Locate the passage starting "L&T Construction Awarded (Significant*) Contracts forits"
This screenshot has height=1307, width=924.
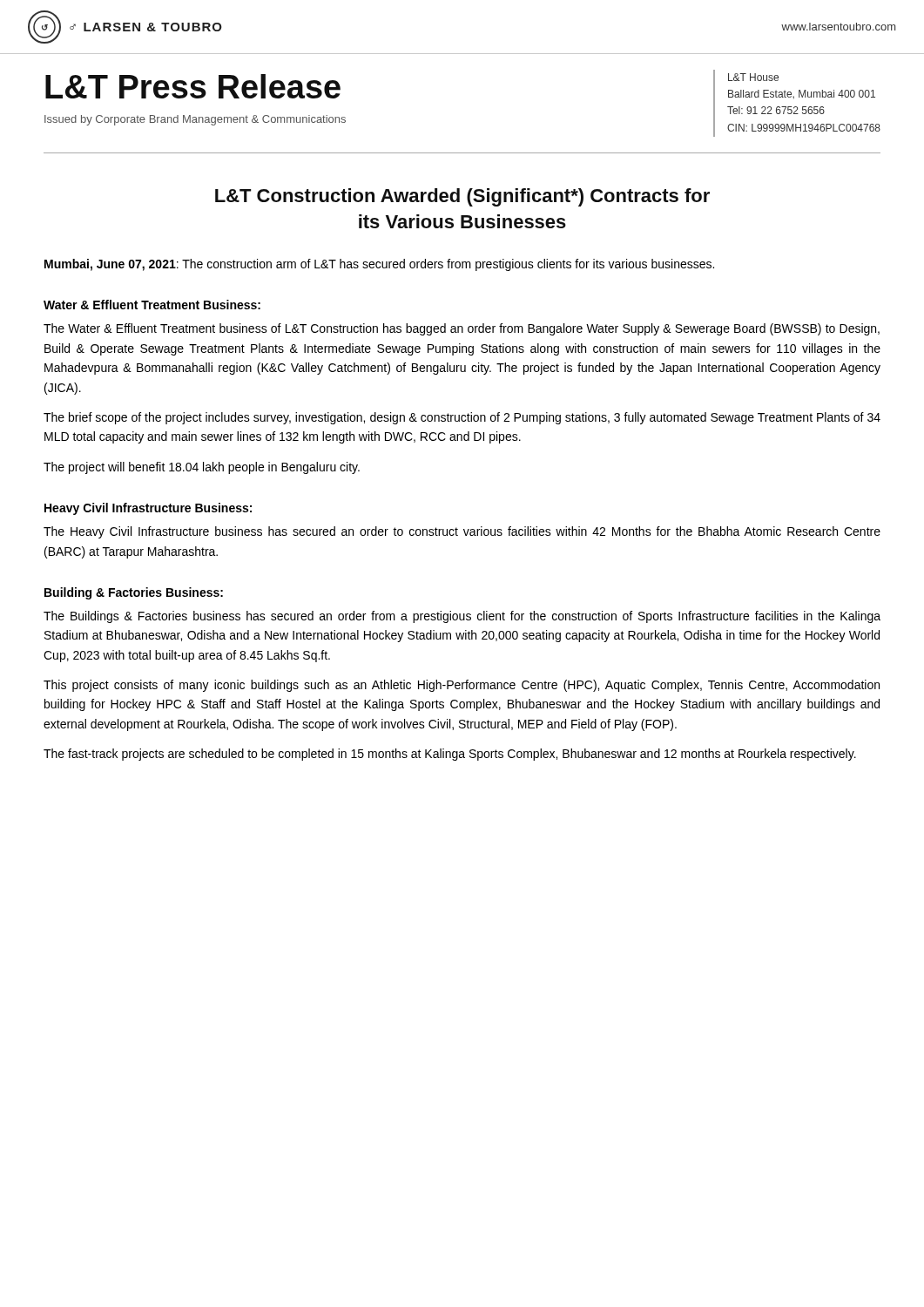(x=462, y=209)
